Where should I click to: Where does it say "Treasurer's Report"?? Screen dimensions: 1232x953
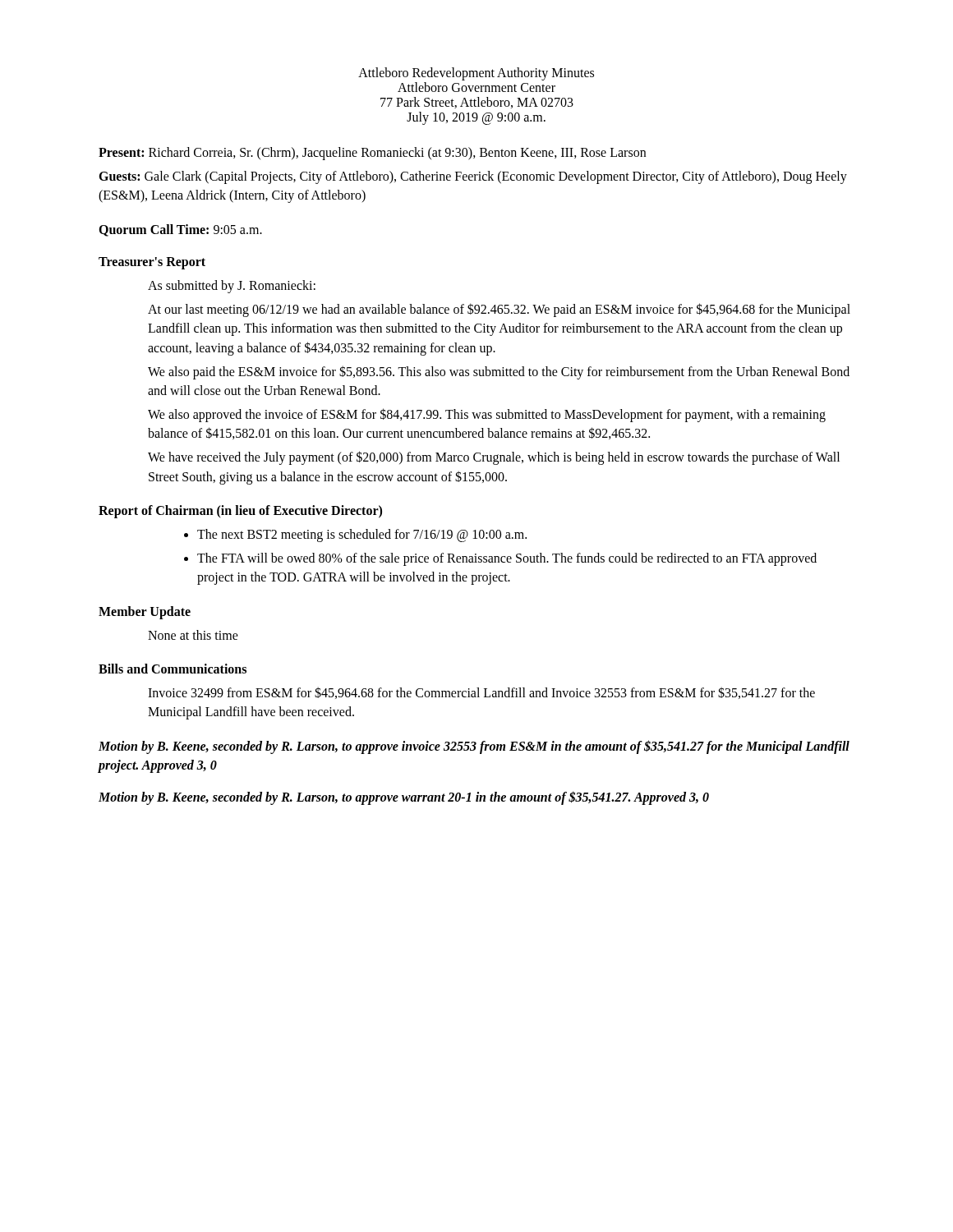point(152,263)
